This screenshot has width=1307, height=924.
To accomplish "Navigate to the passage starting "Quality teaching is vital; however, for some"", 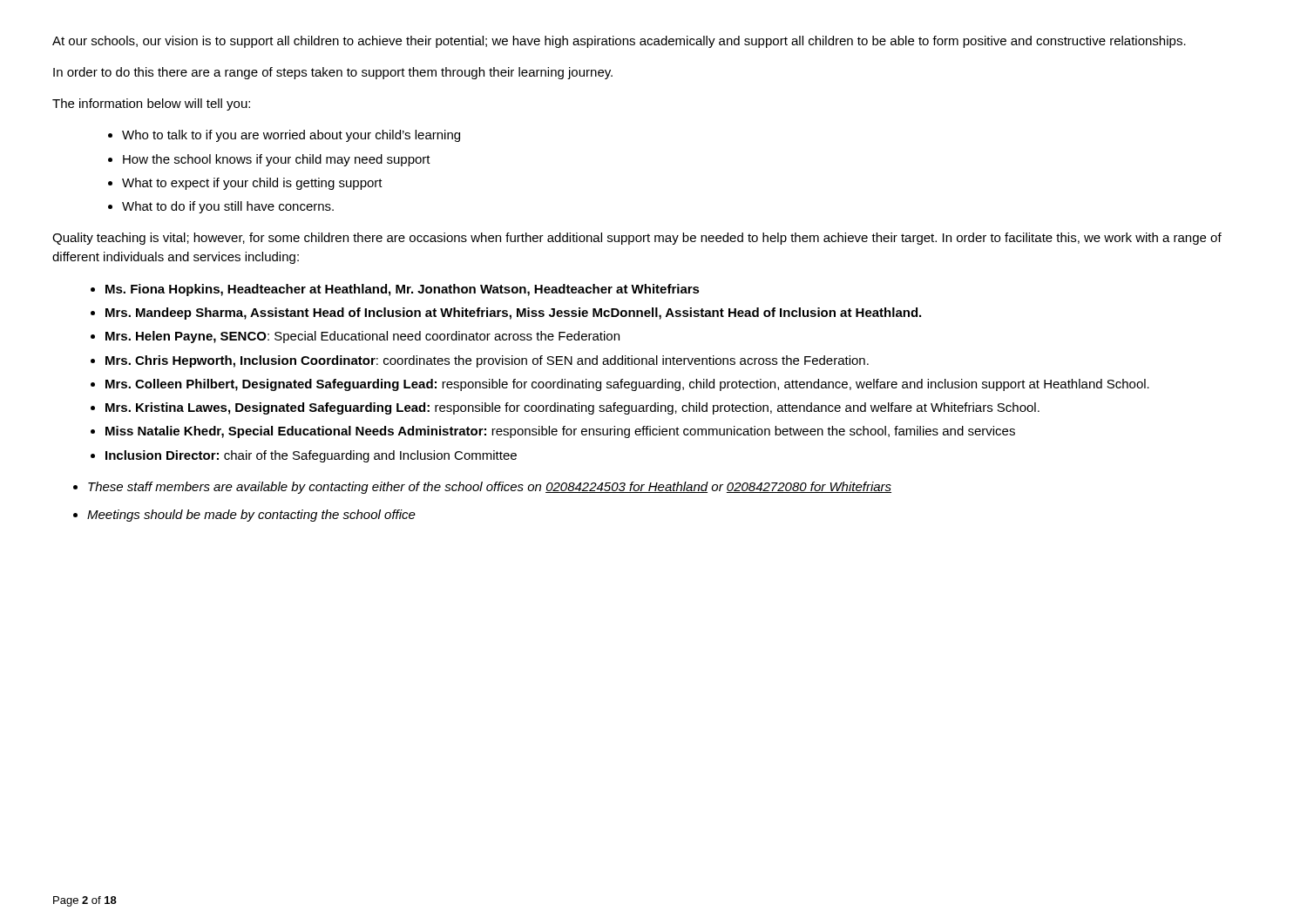I will point(637,247).
